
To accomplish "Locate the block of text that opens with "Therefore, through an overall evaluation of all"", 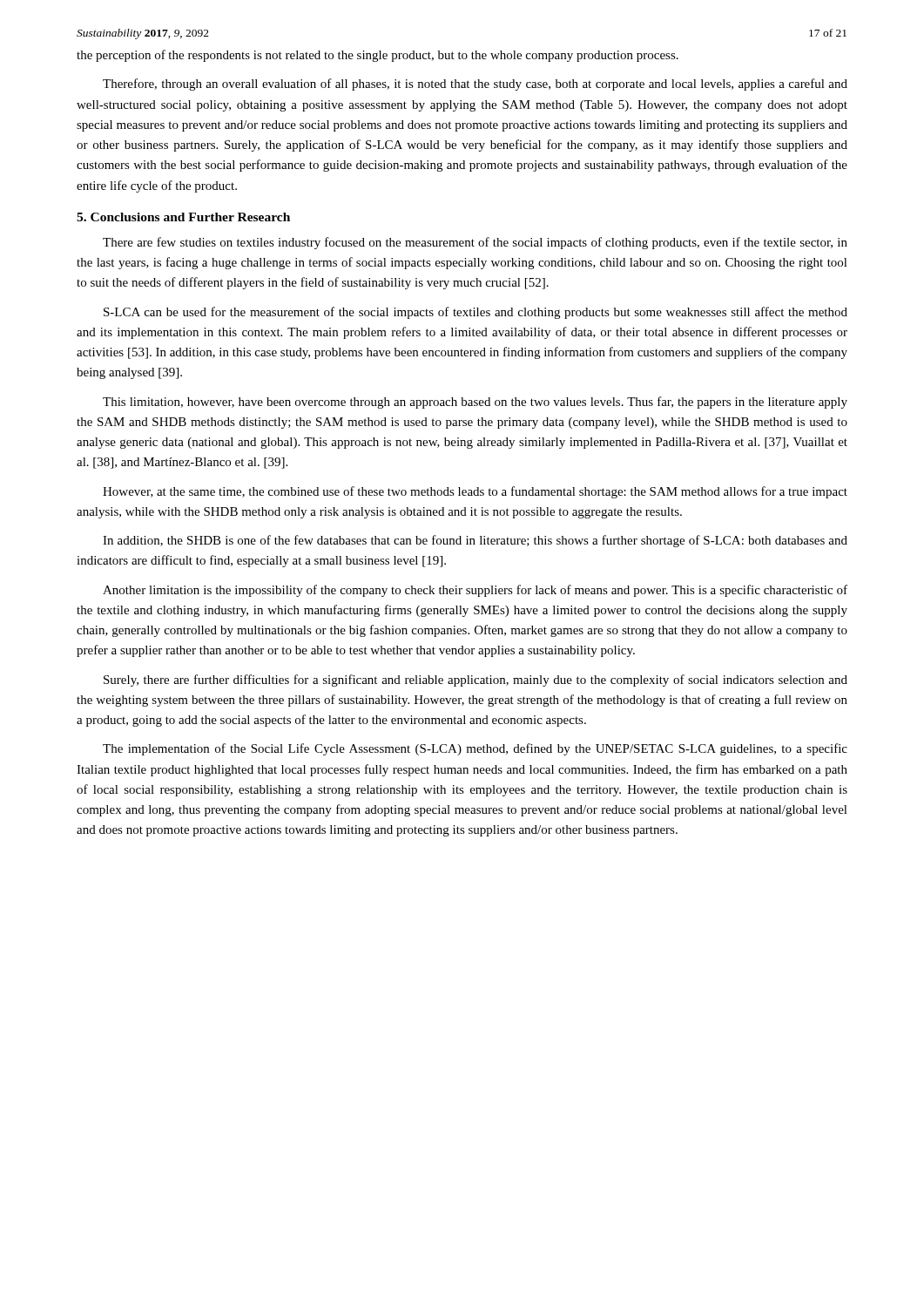I will pos(462,135).
